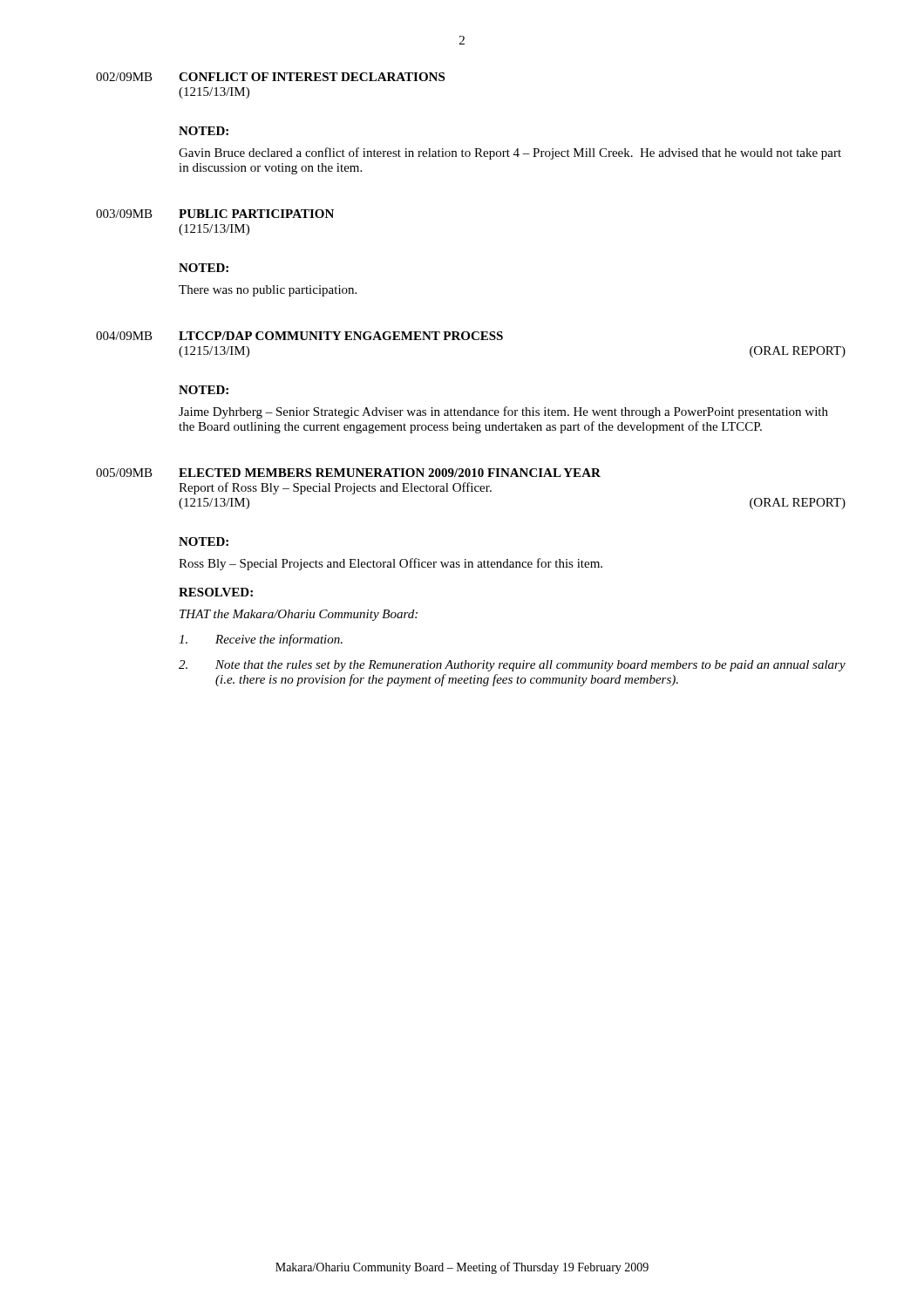The height and width of the screenshot is (1308, 924).
Task: Find the text block starting "Receive the information."
Action: tap(261, 640)
